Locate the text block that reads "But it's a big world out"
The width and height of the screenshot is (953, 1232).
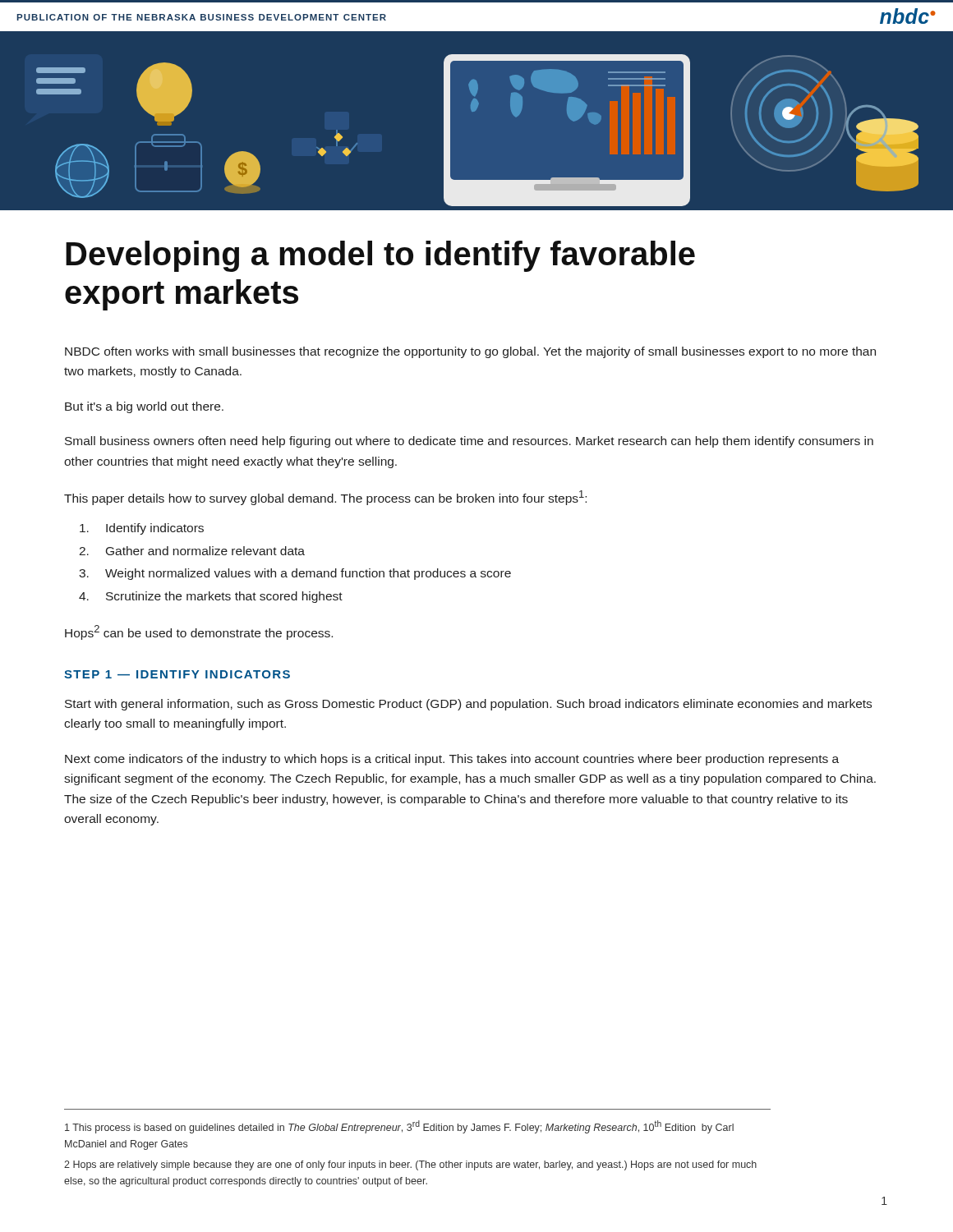[144, 406]
